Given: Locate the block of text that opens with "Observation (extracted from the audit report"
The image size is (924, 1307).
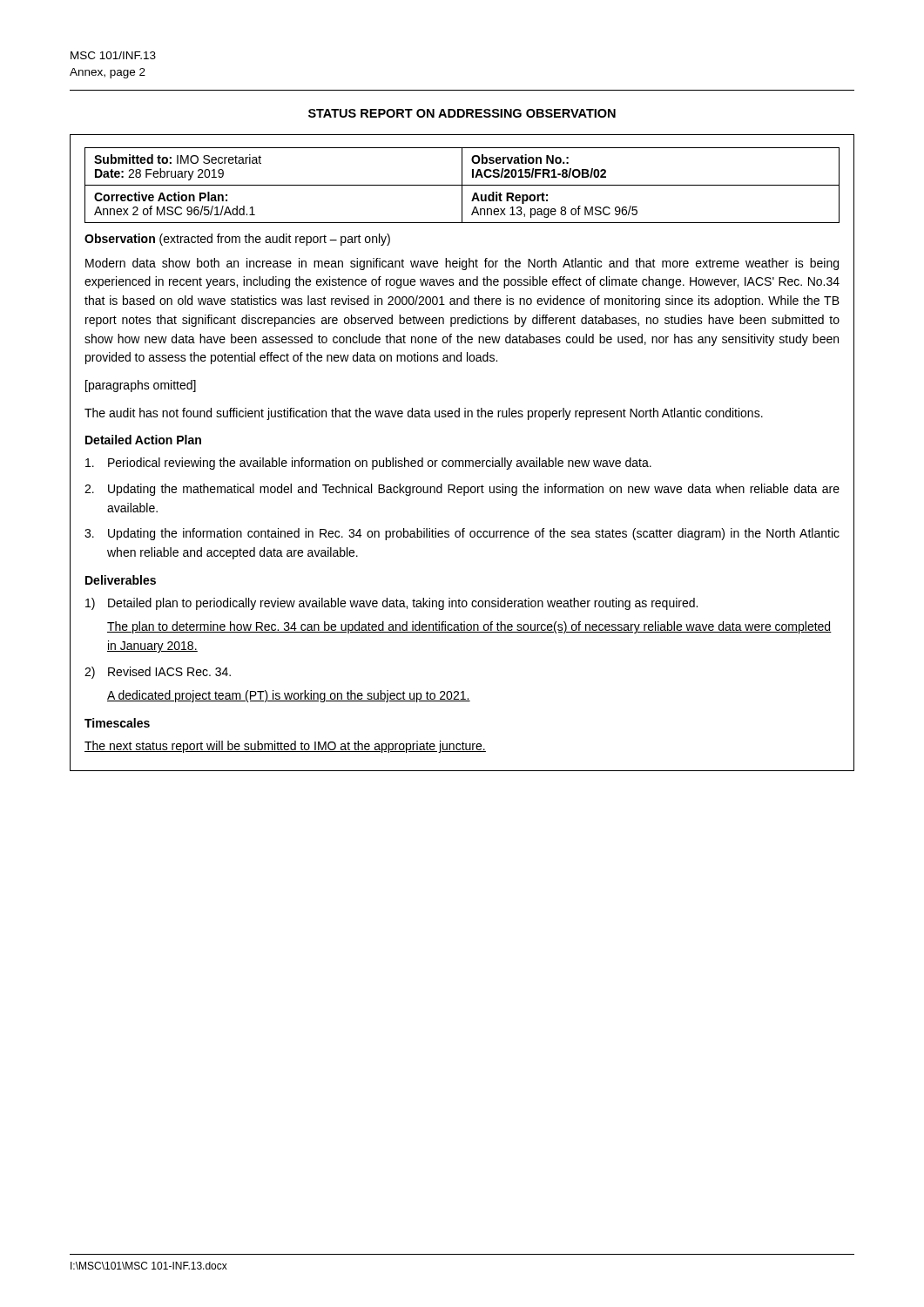Looking at the screenshot, I should click(x=238, y=239).
